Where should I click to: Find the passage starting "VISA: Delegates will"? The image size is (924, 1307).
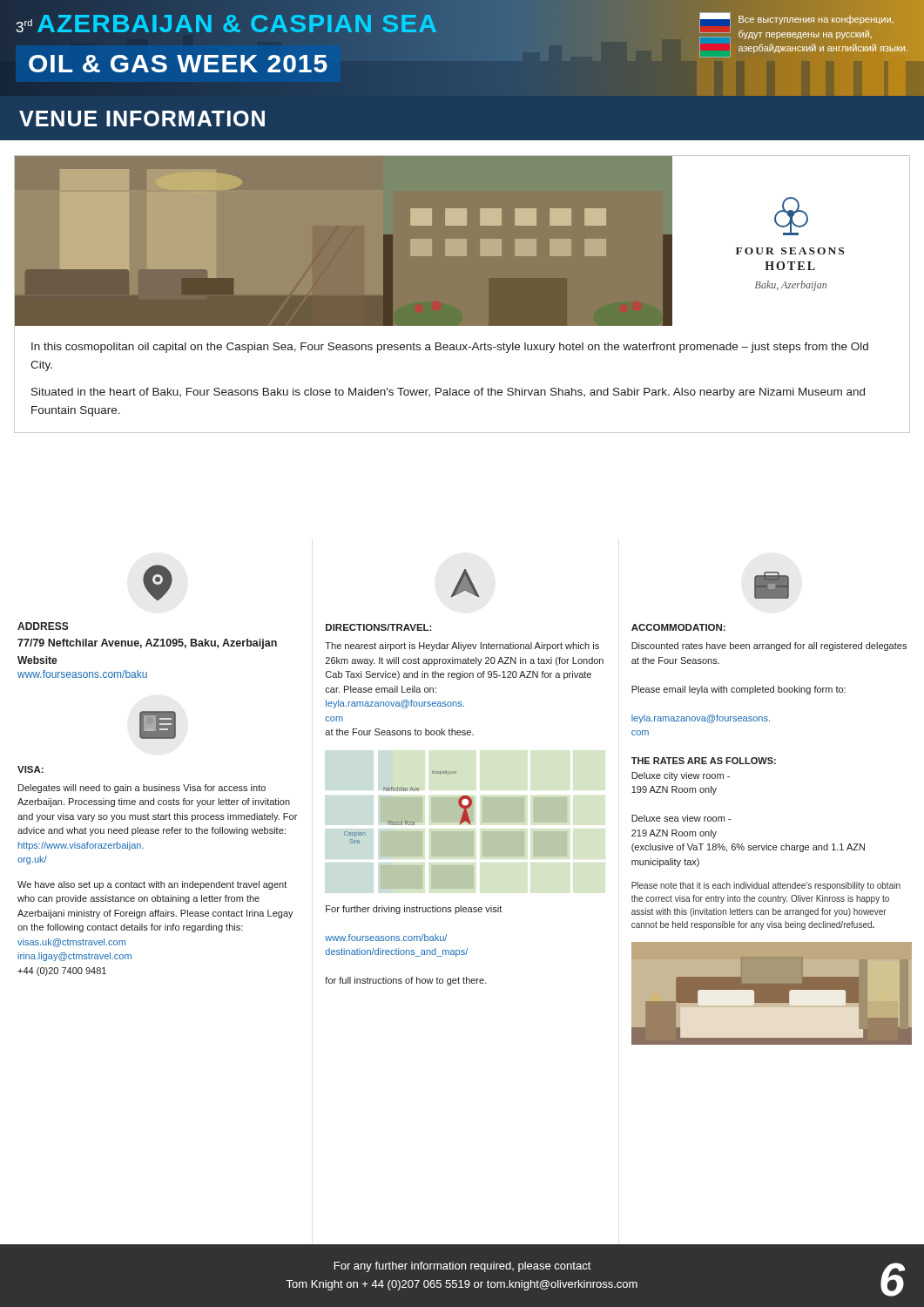click(158, 813)
